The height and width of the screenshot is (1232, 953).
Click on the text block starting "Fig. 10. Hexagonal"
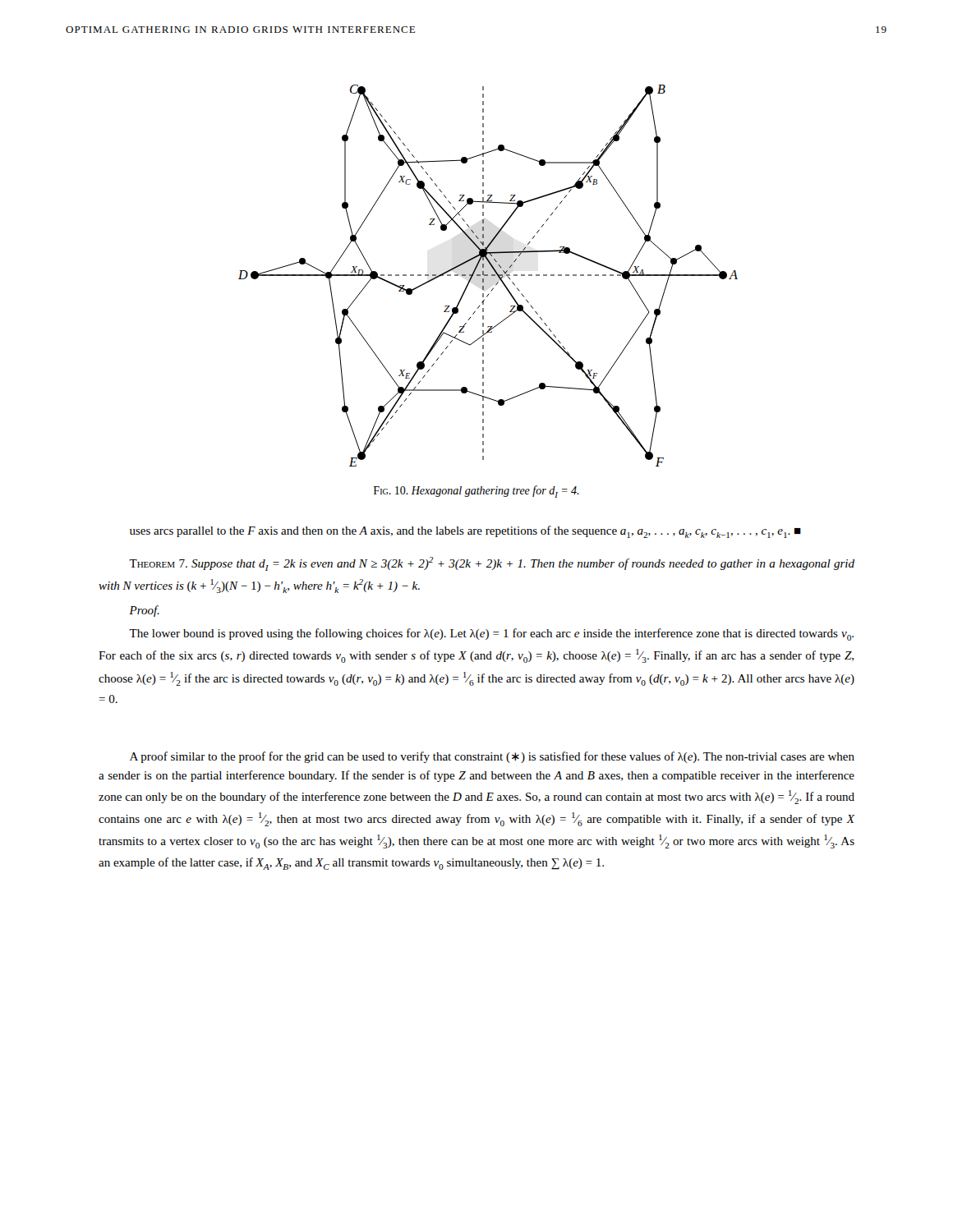tap(476, 492)
